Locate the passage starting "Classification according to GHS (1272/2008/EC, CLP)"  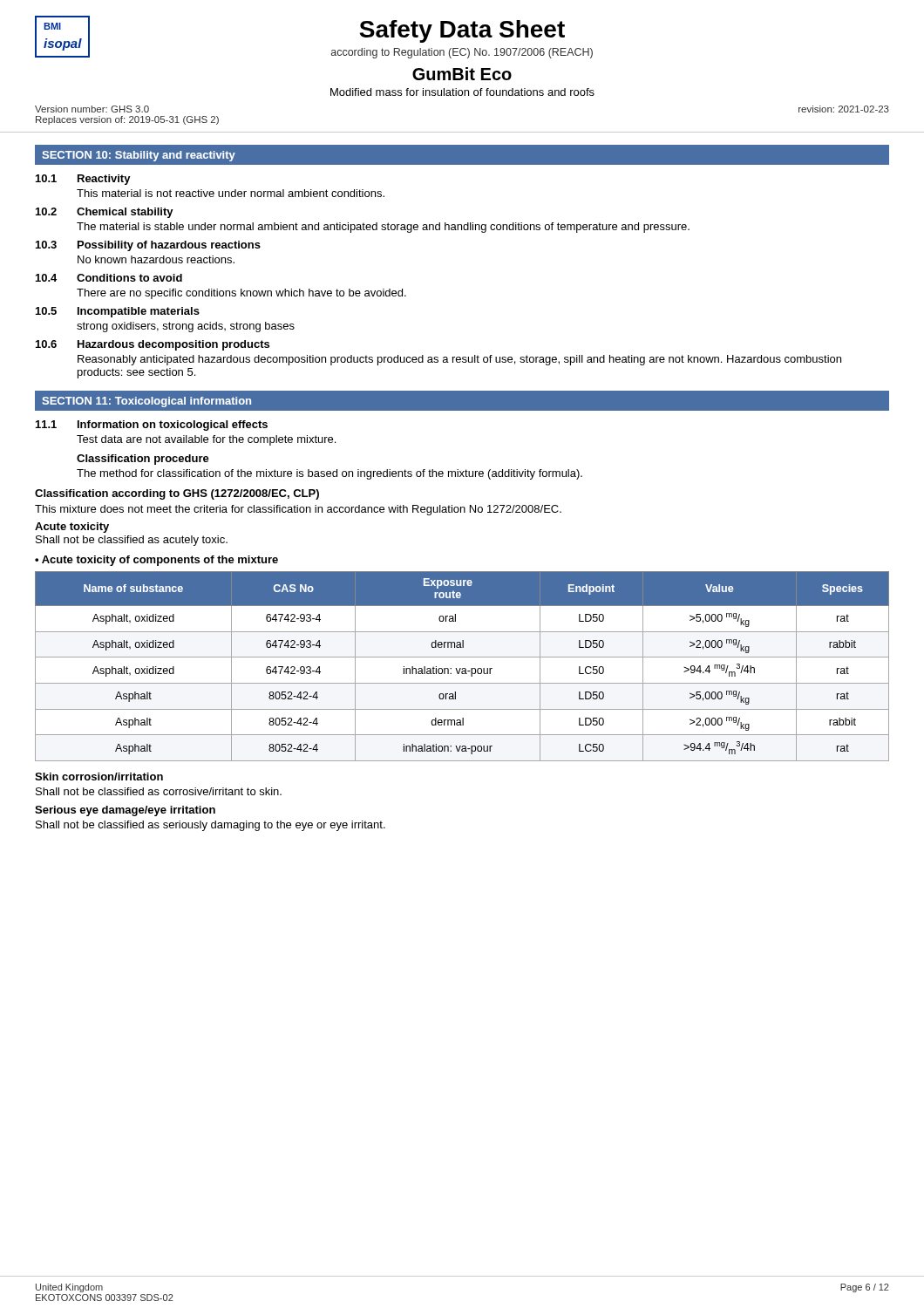point(177,493)
